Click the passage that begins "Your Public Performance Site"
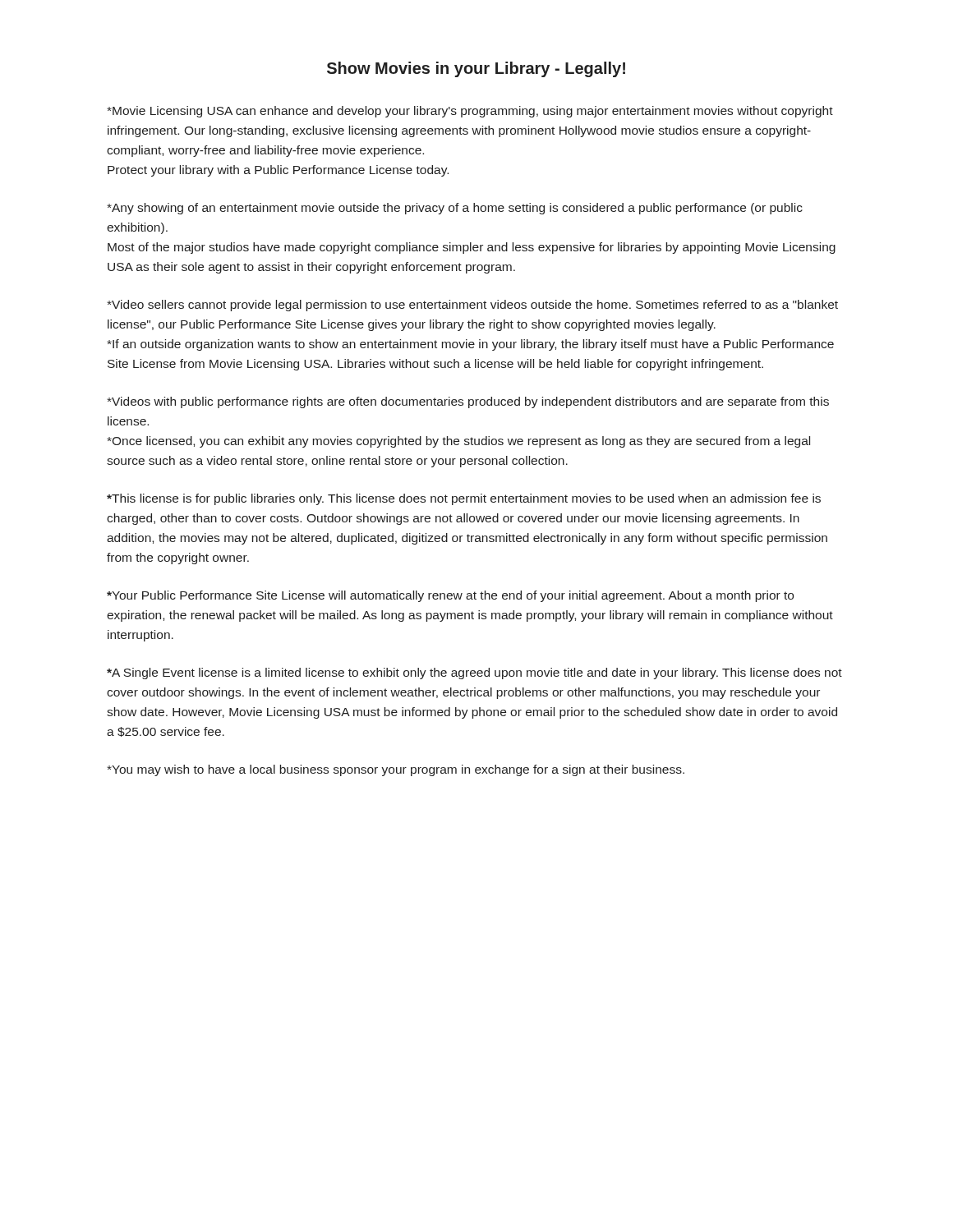Image resolution: width=953 pixels, height=1232 pixels. click(476, 615)
